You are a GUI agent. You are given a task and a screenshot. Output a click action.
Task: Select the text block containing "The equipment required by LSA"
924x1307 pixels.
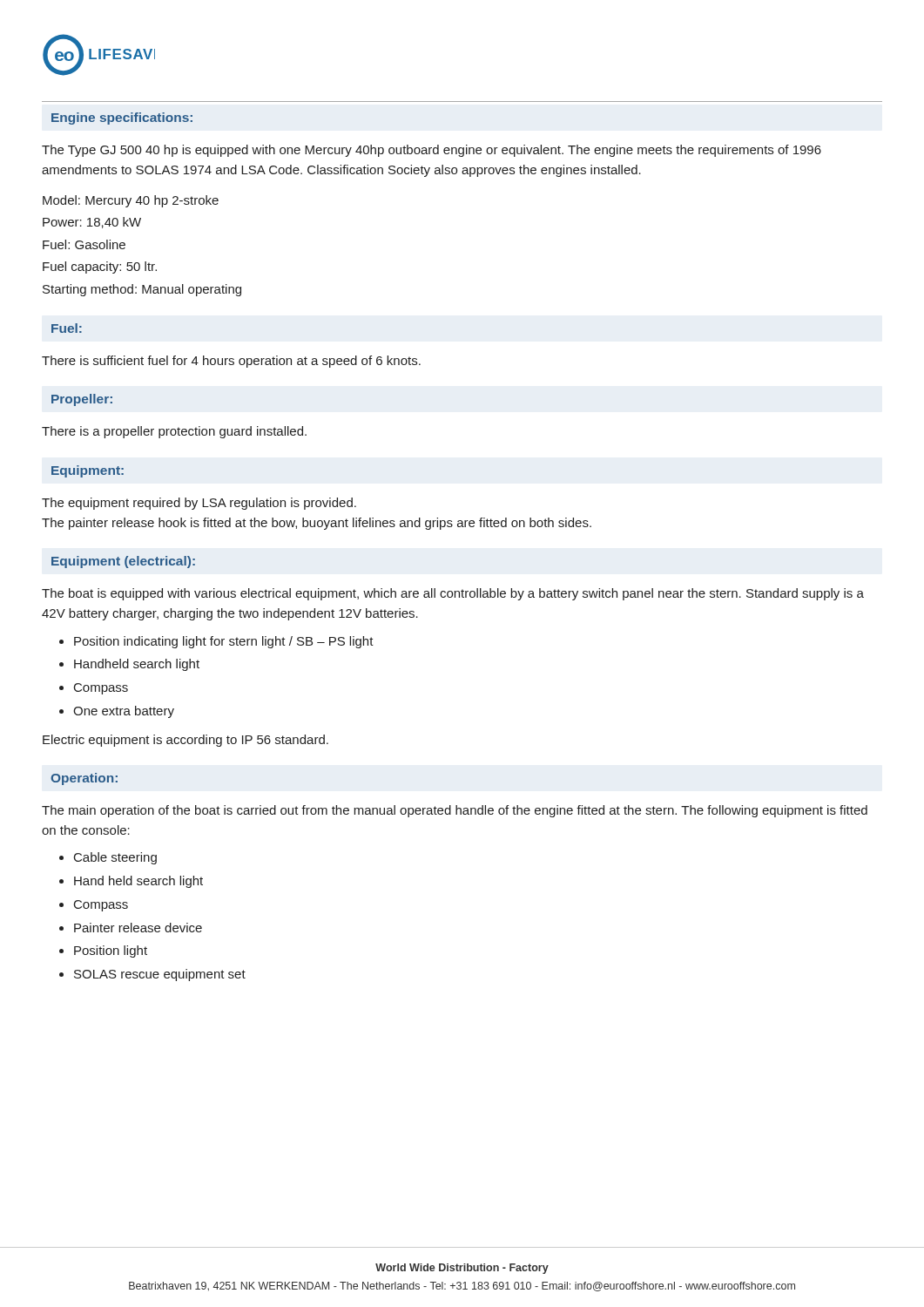(x=317, y=512)
